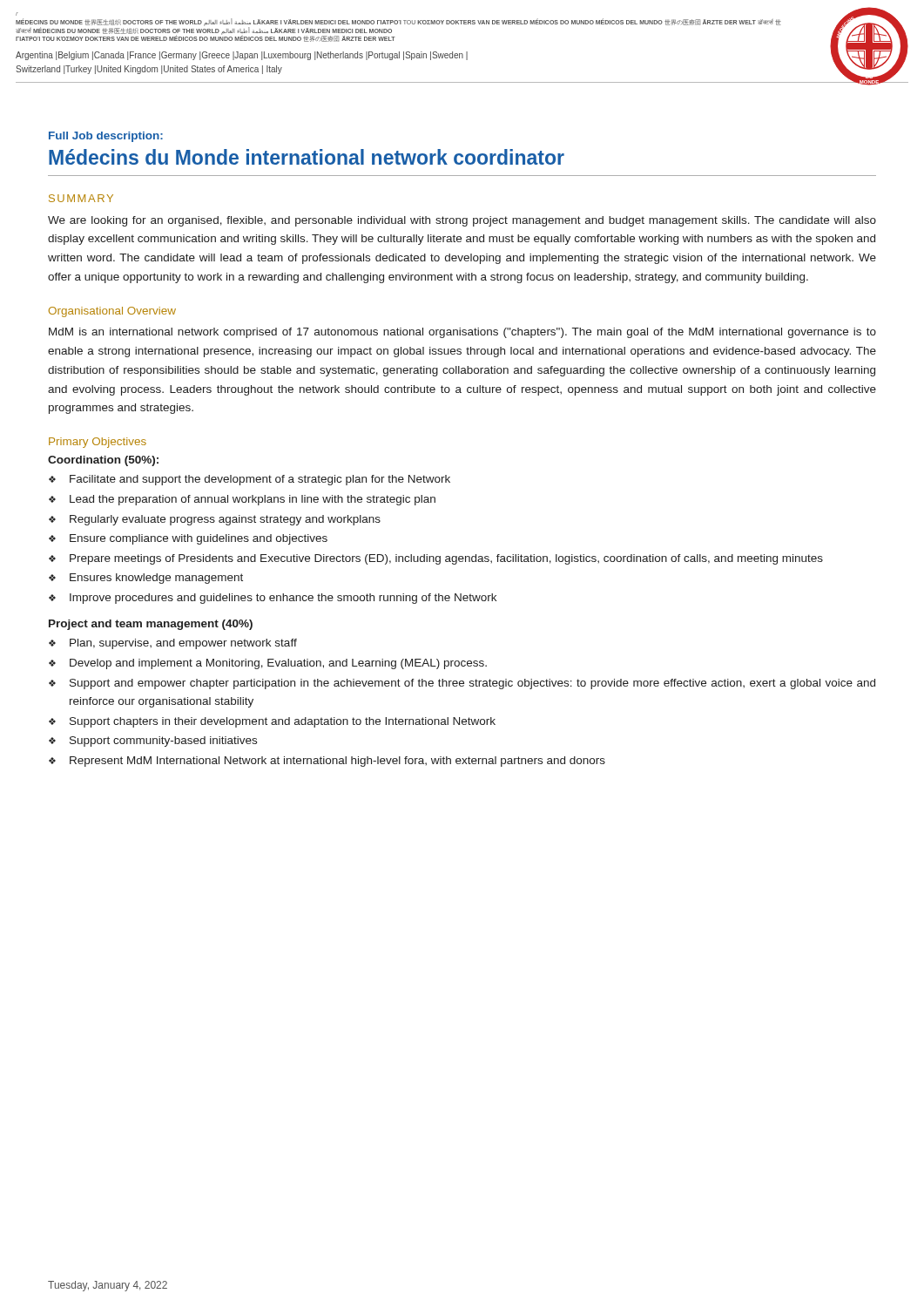Find the text starting "Support community-based initiatives"
This screenshot has width=924, height=1307.
click(x=163, y=741)
